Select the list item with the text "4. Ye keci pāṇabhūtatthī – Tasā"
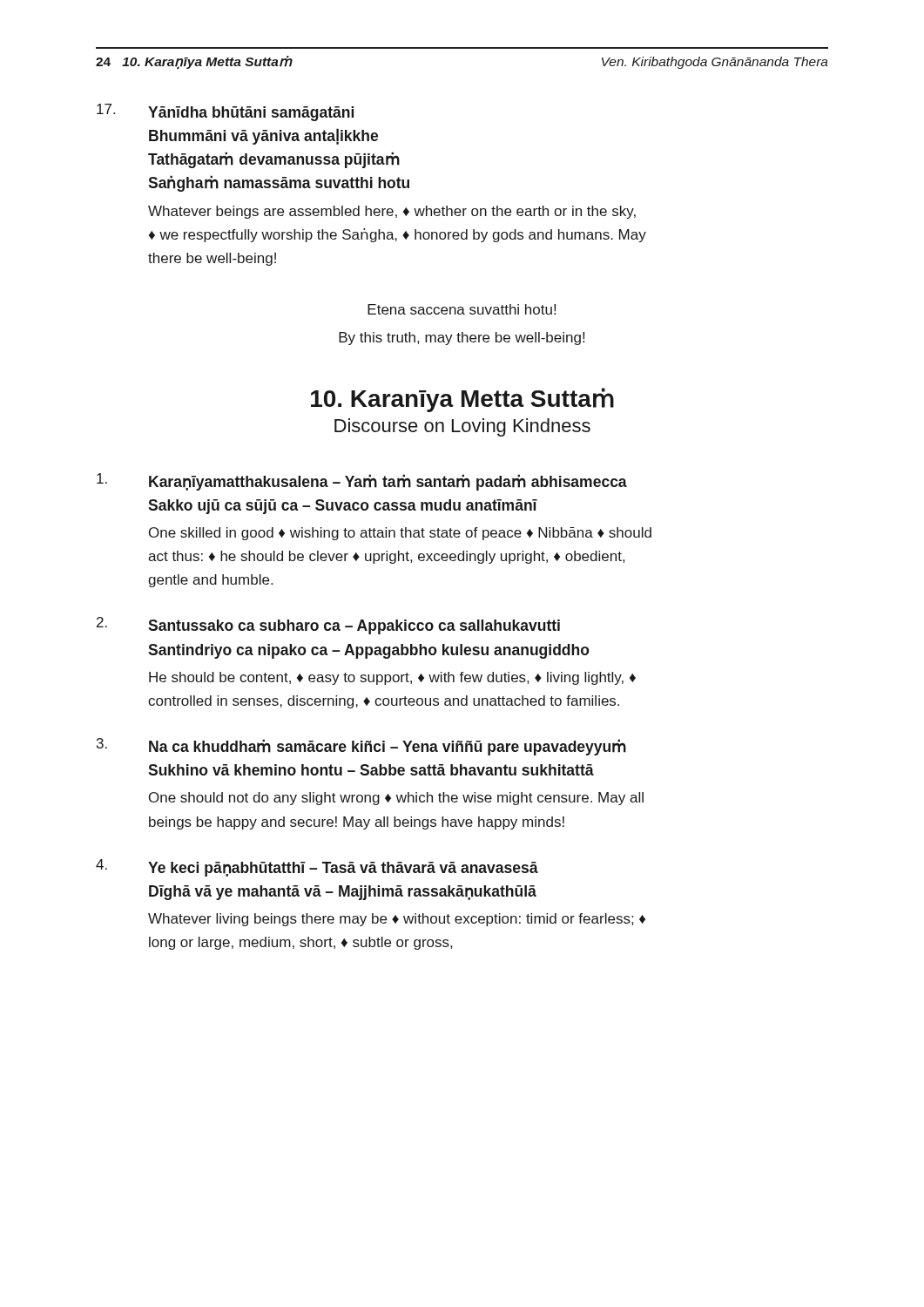This screenshot has width=924, height=1307. [462, 905]
